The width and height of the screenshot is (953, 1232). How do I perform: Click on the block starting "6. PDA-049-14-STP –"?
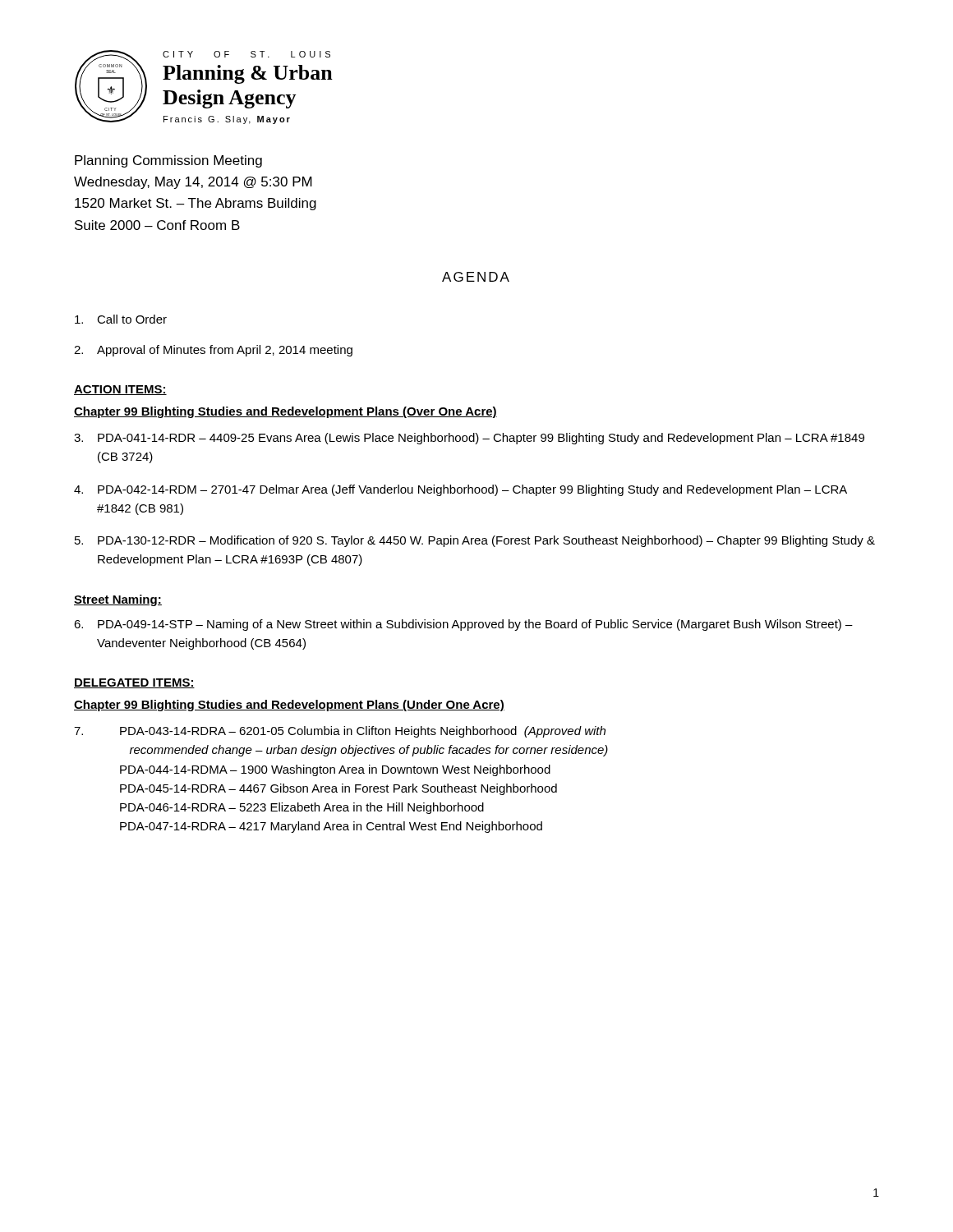476,633
